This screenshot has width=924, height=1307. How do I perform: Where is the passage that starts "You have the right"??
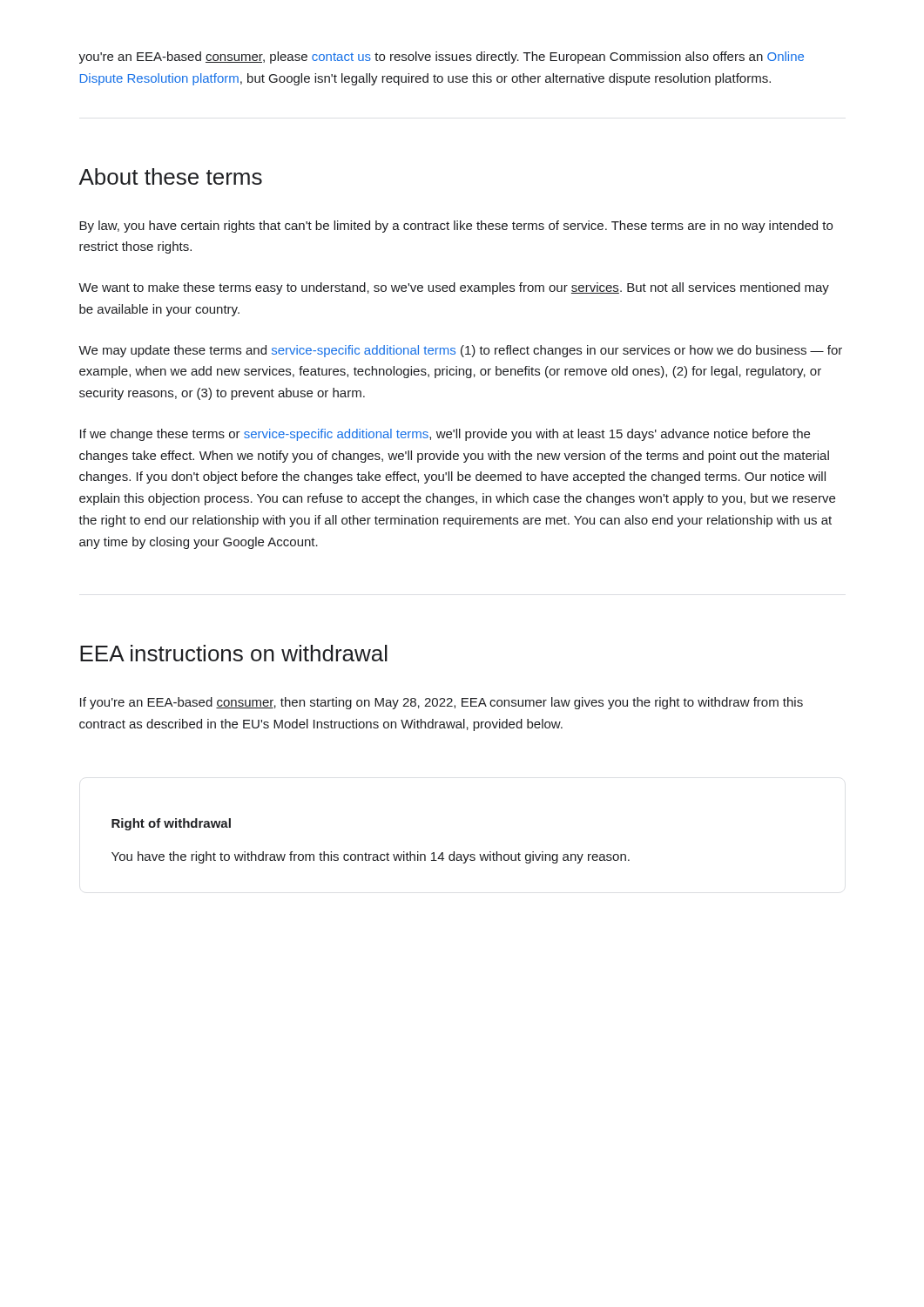click(x=462, y=857)
